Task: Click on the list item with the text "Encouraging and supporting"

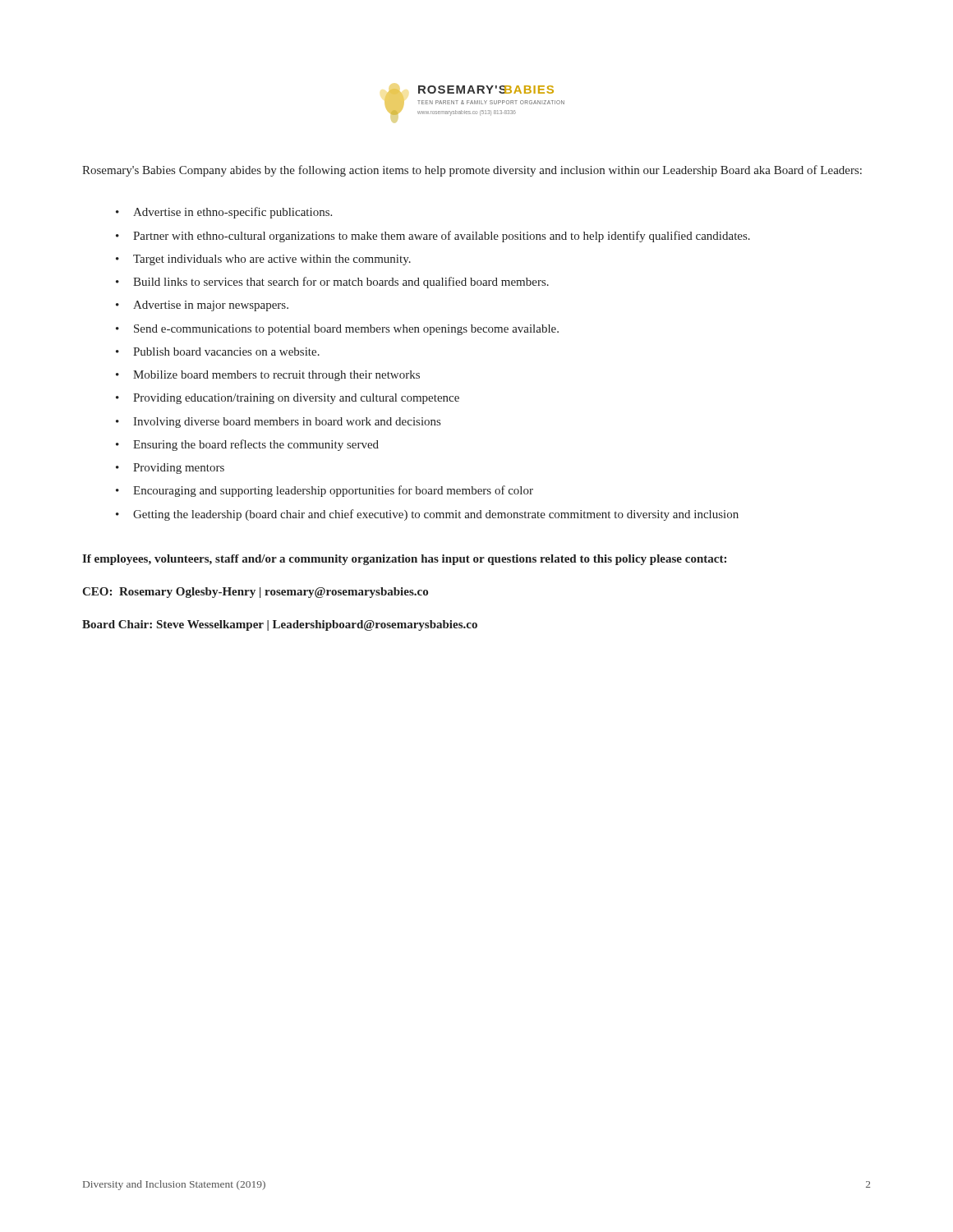Action: [333, 491]
